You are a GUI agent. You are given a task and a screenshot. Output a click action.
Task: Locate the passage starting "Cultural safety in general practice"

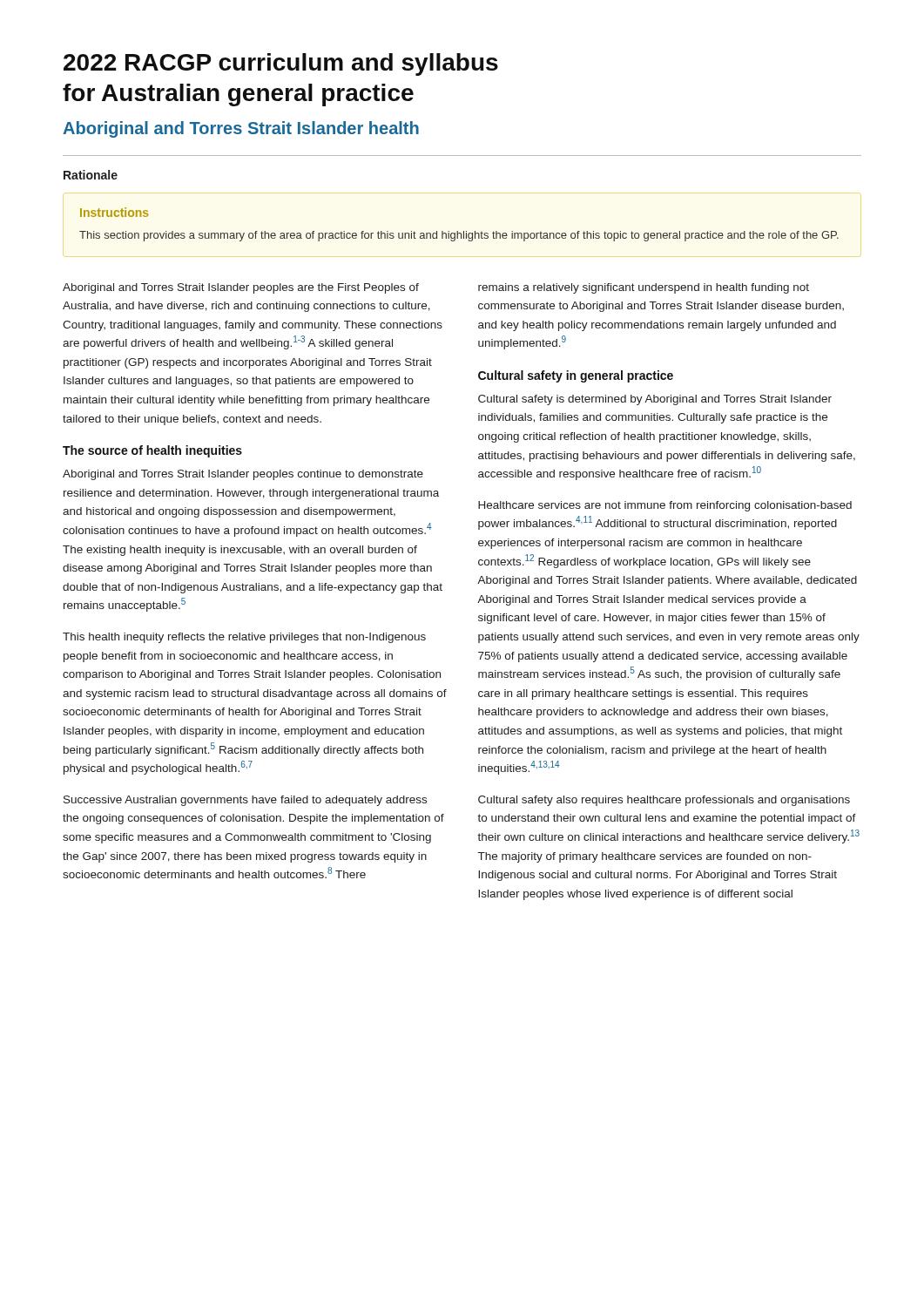(576, 375)
